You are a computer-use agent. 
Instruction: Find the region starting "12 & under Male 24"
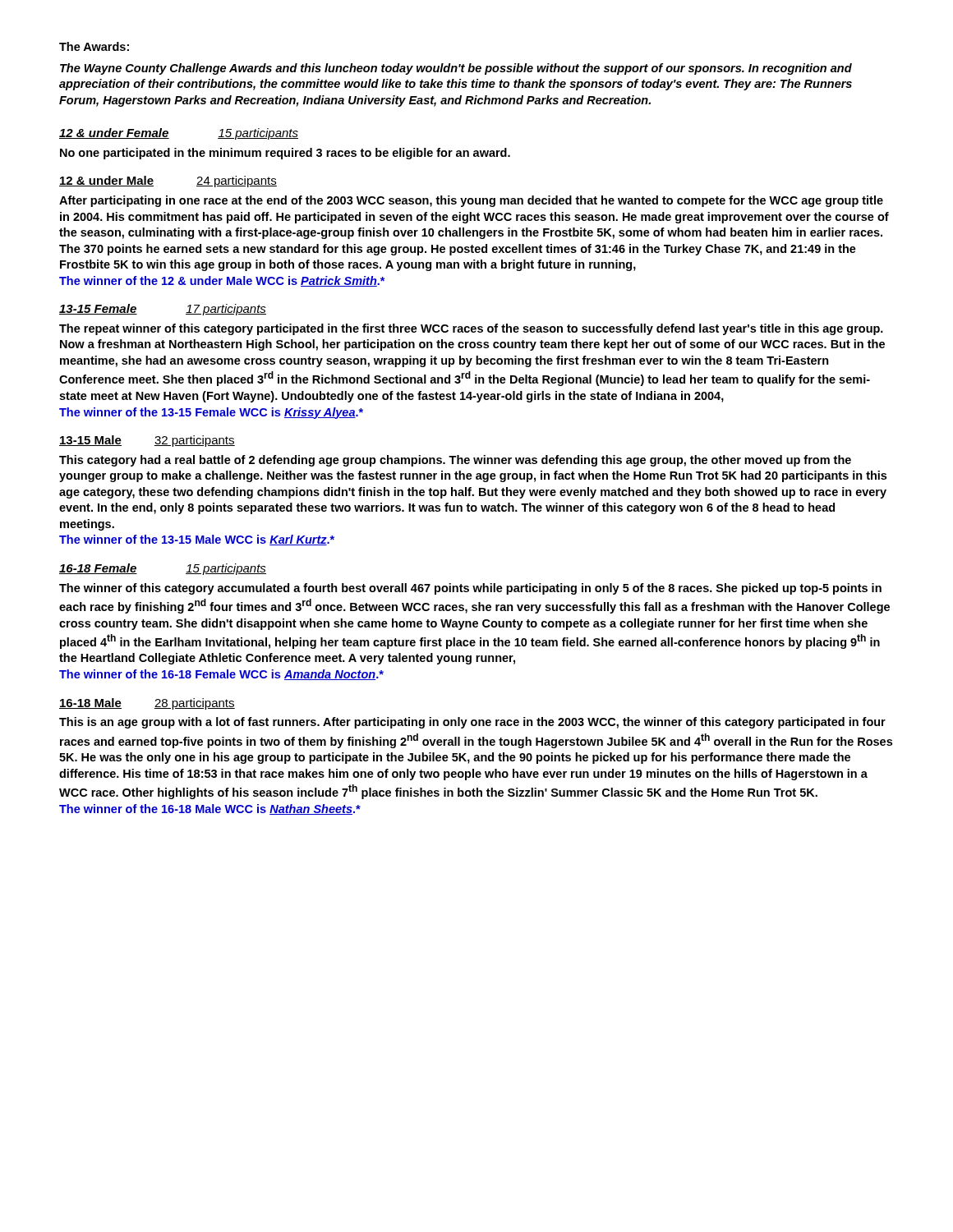click(106, 181)
